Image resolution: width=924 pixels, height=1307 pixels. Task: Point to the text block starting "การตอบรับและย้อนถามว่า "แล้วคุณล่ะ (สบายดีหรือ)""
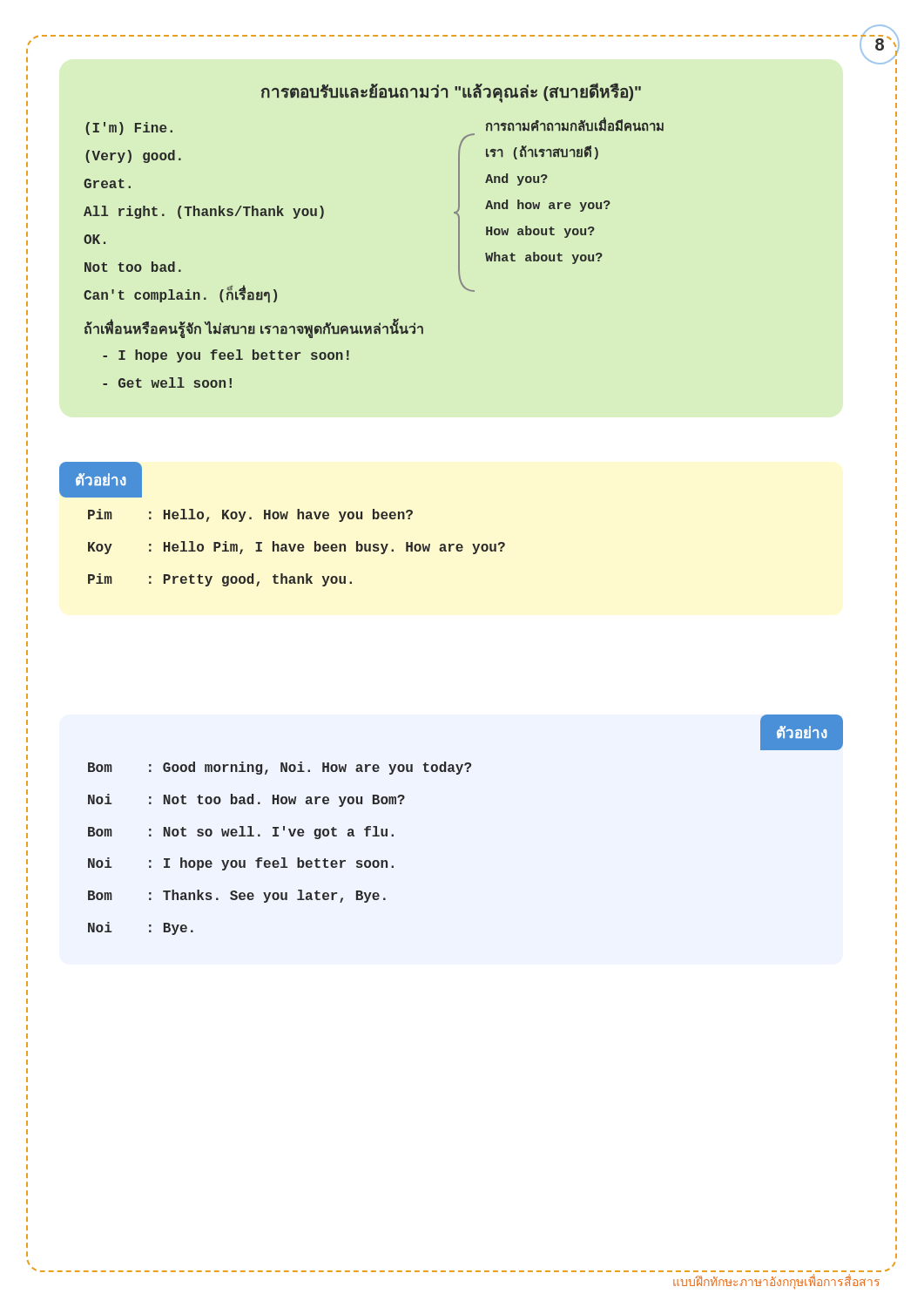(x=451, y=92)
